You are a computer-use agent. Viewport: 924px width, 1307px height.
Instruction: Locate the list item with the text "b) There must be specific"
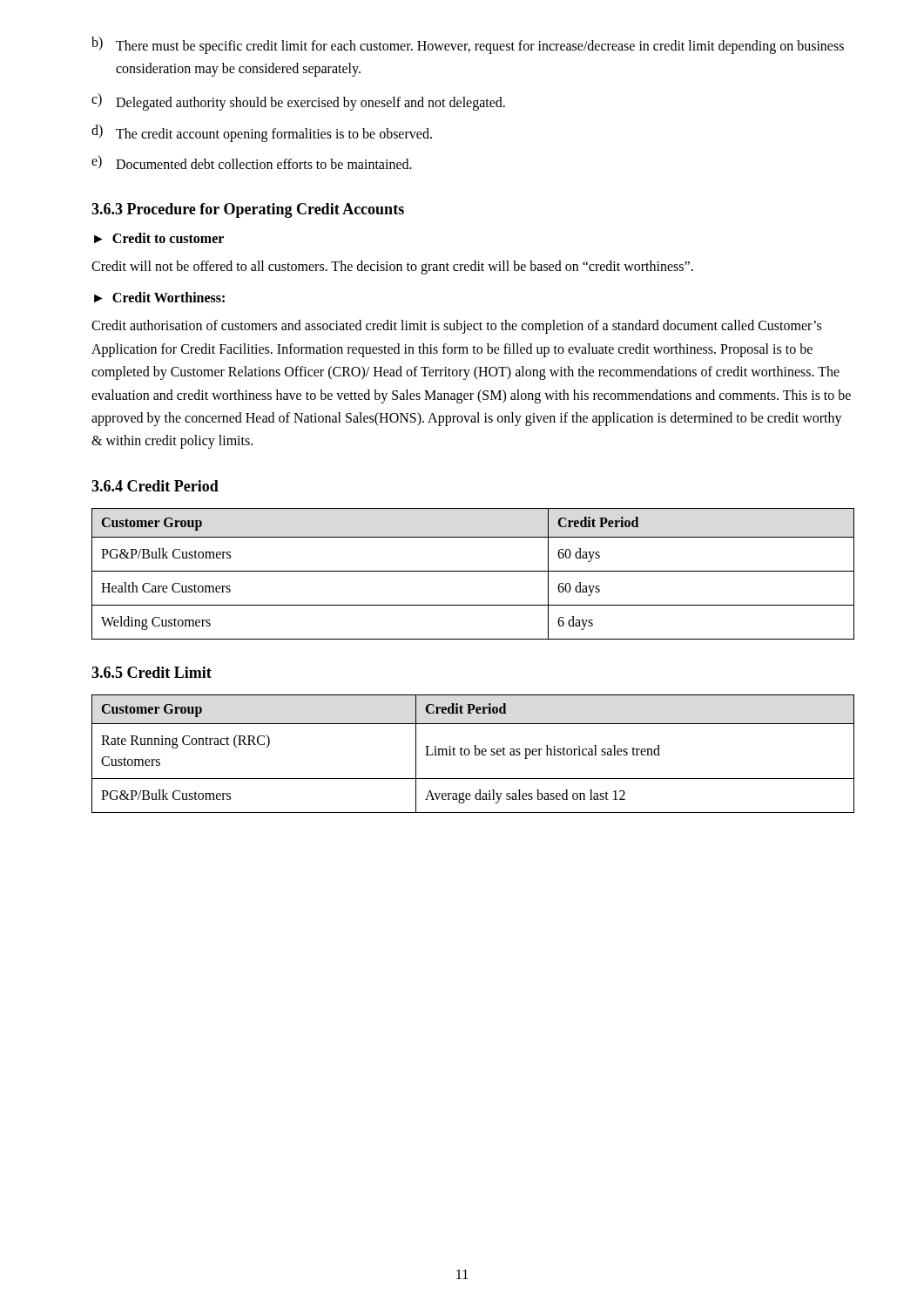point(473,57)
